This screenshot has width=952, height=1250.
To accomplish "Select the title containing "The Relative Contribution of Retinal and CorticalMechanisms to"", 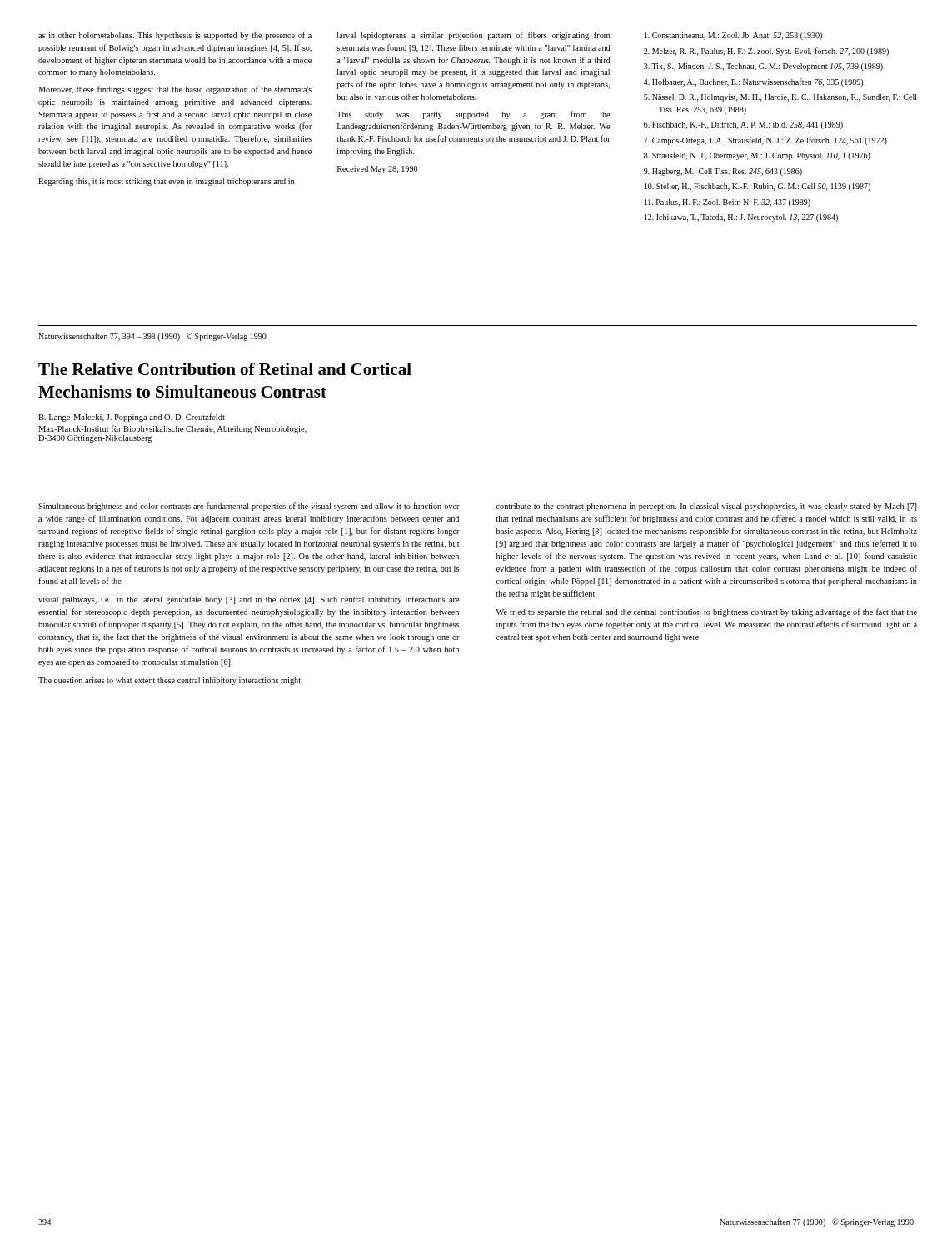I will tap(225, 380).
